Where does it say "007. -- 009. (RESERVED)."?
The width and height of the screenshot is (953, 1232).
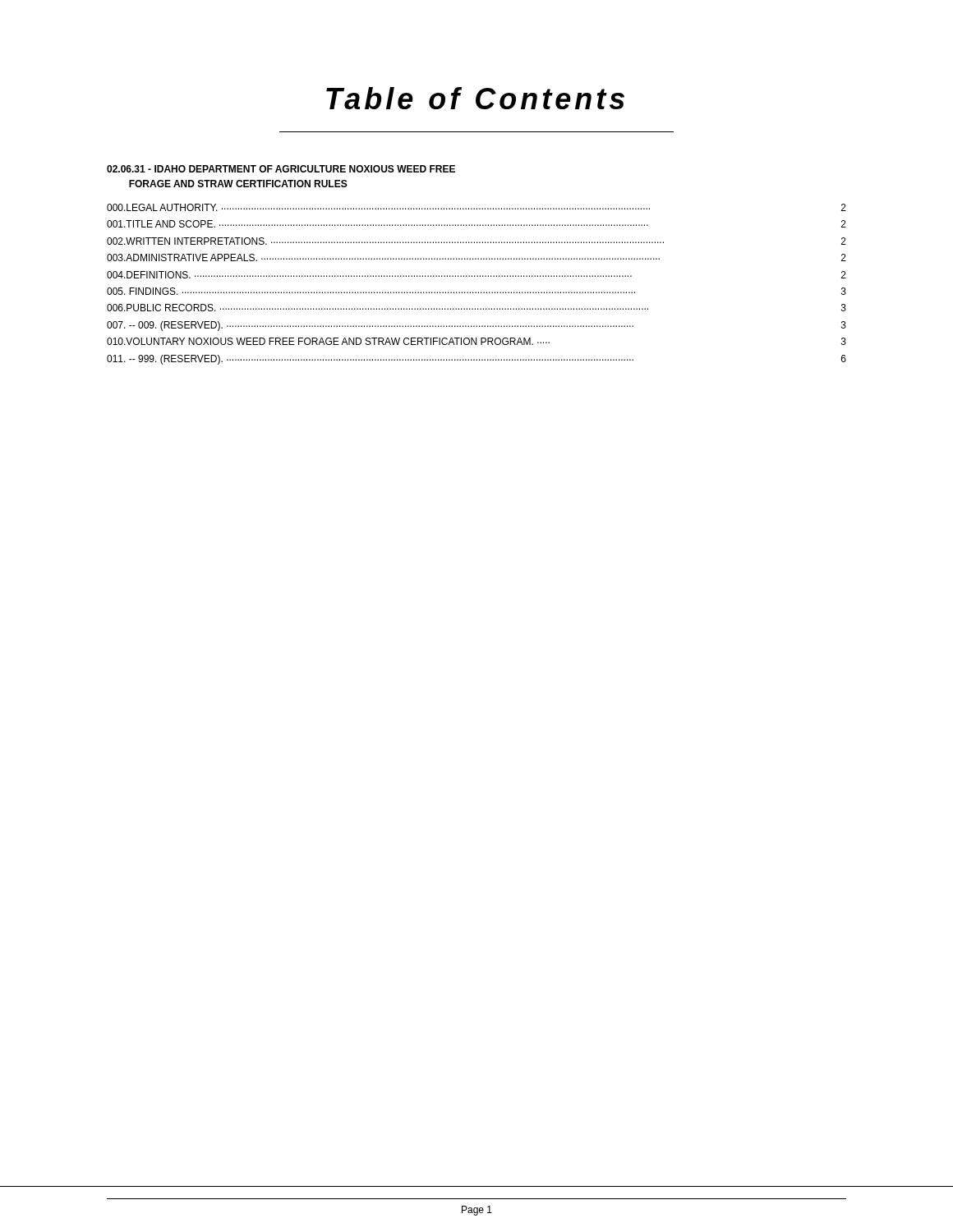point(476,325)
